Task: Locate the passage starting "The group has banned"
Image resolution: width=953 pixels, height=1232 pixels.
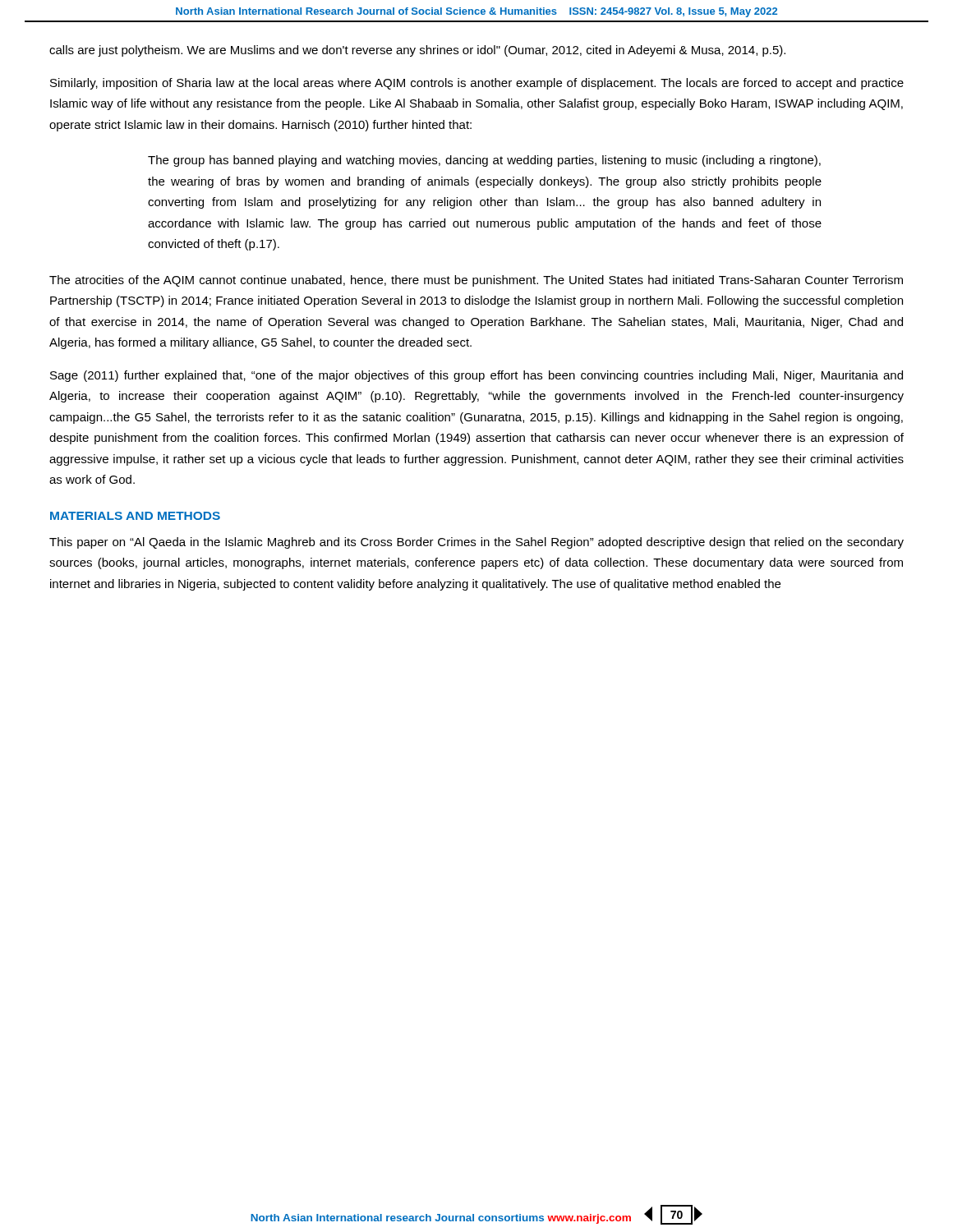Action: coord(485,202)
